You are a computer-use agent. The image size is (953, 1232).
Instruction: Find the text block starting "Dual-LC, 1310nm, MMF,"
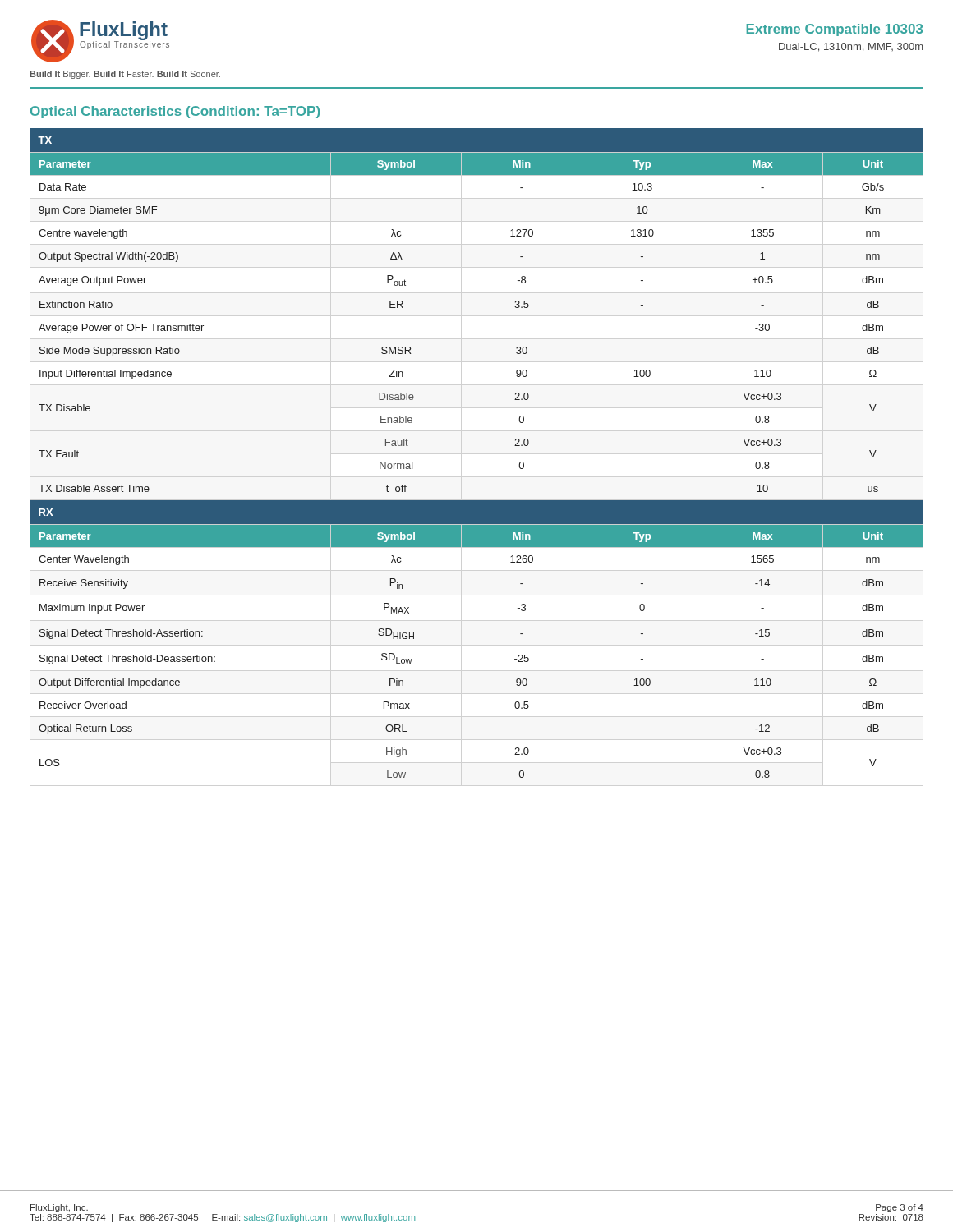pyautogui.click(x=851, y=46)
